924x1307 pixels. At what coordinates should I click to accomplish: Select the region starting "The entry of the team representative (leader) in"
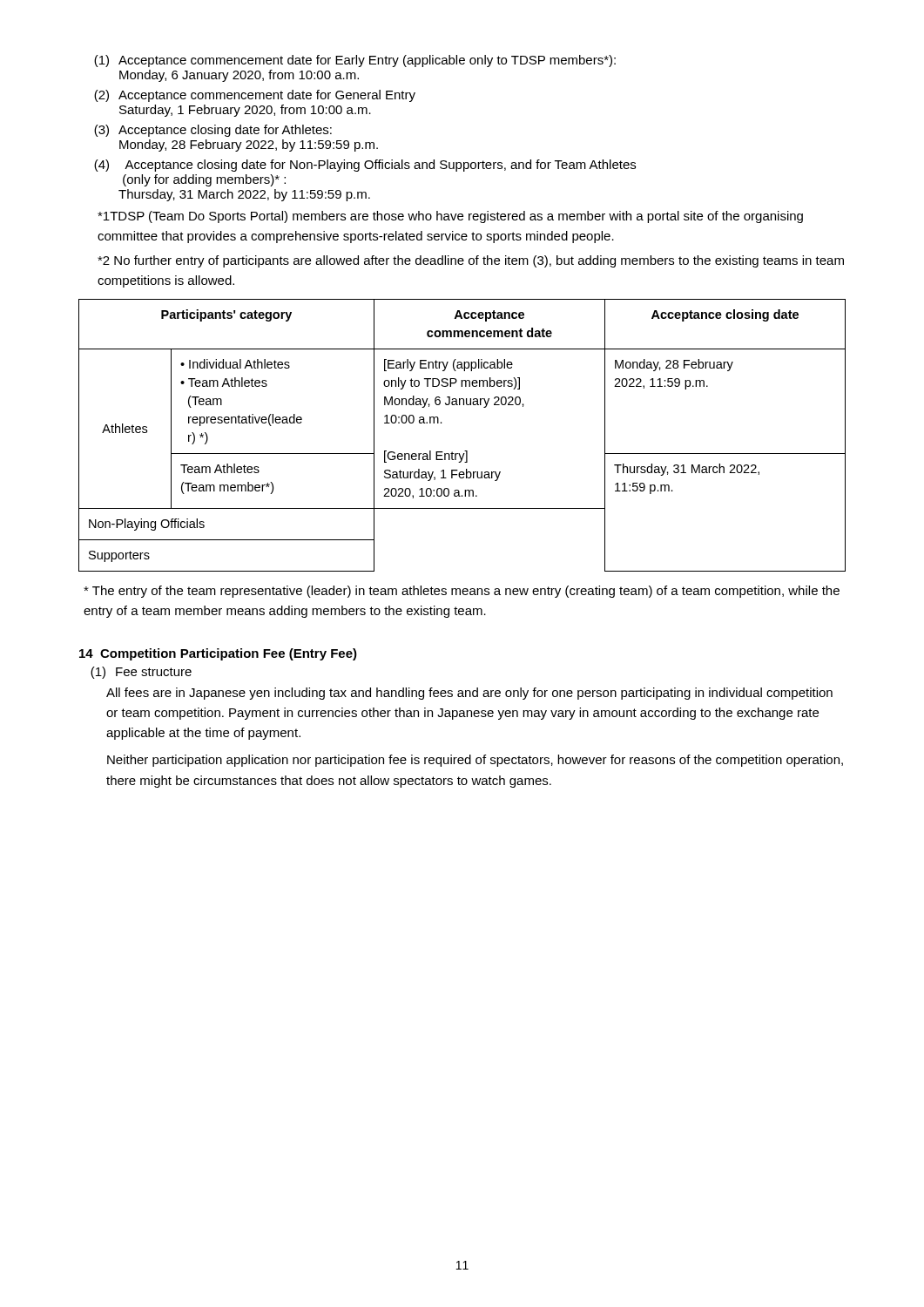click(462, 601)
